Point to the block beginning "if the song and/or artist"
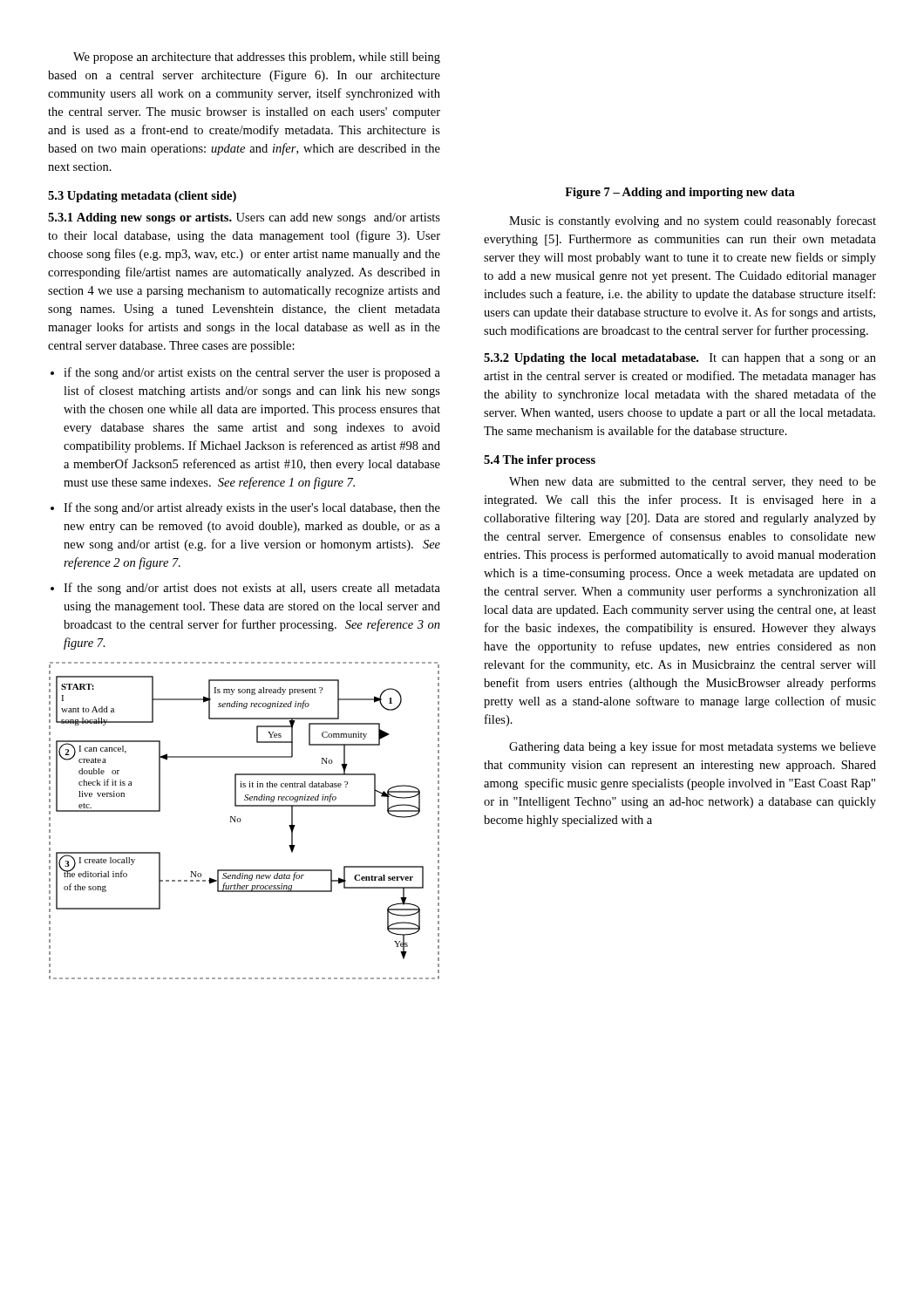Image resolution: width=924 pixels, height=1308 pixels. (244, 508)
